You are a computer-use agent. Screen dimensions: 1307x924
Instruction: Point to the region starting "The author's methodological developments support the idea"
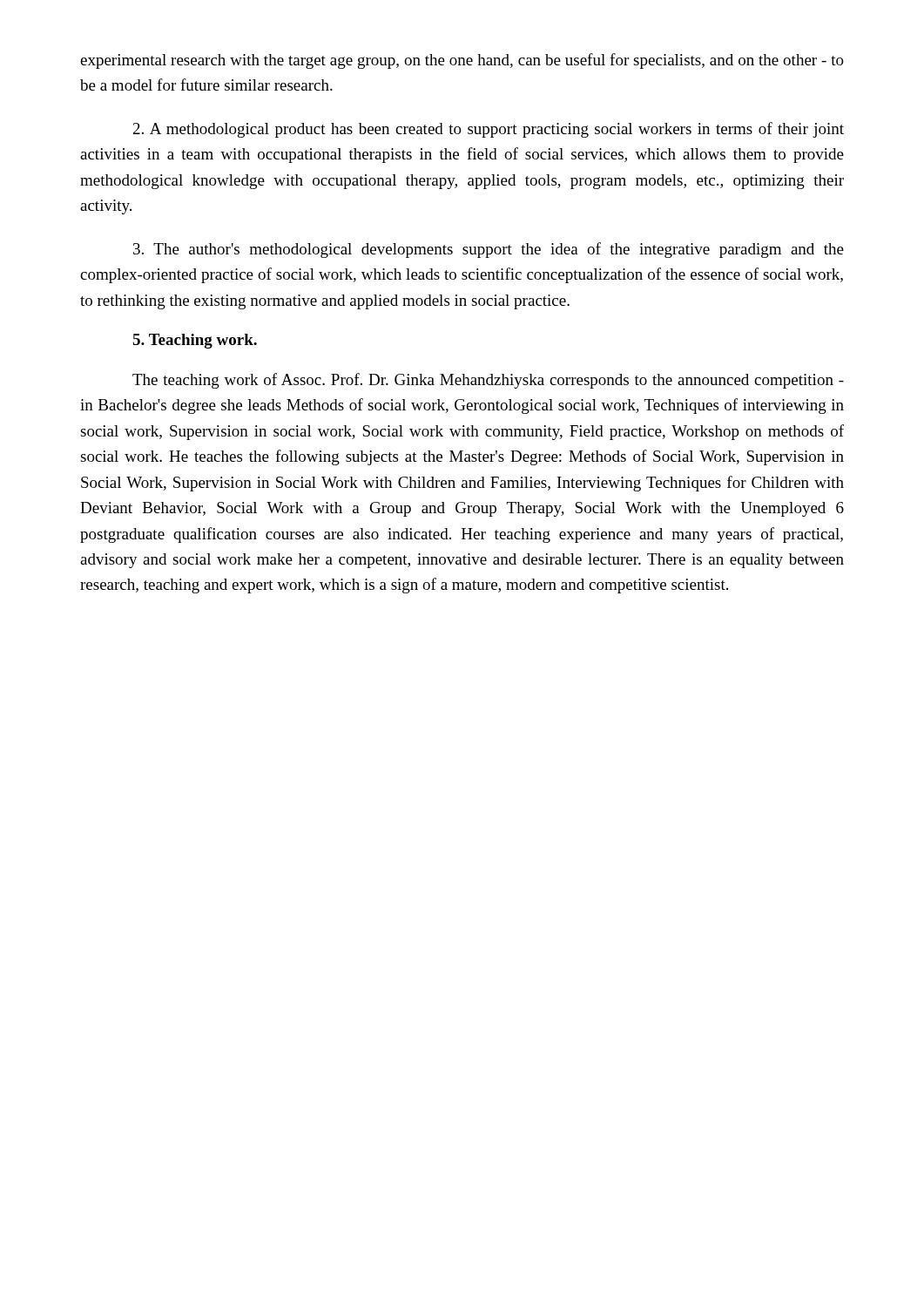tap(462, 274)
